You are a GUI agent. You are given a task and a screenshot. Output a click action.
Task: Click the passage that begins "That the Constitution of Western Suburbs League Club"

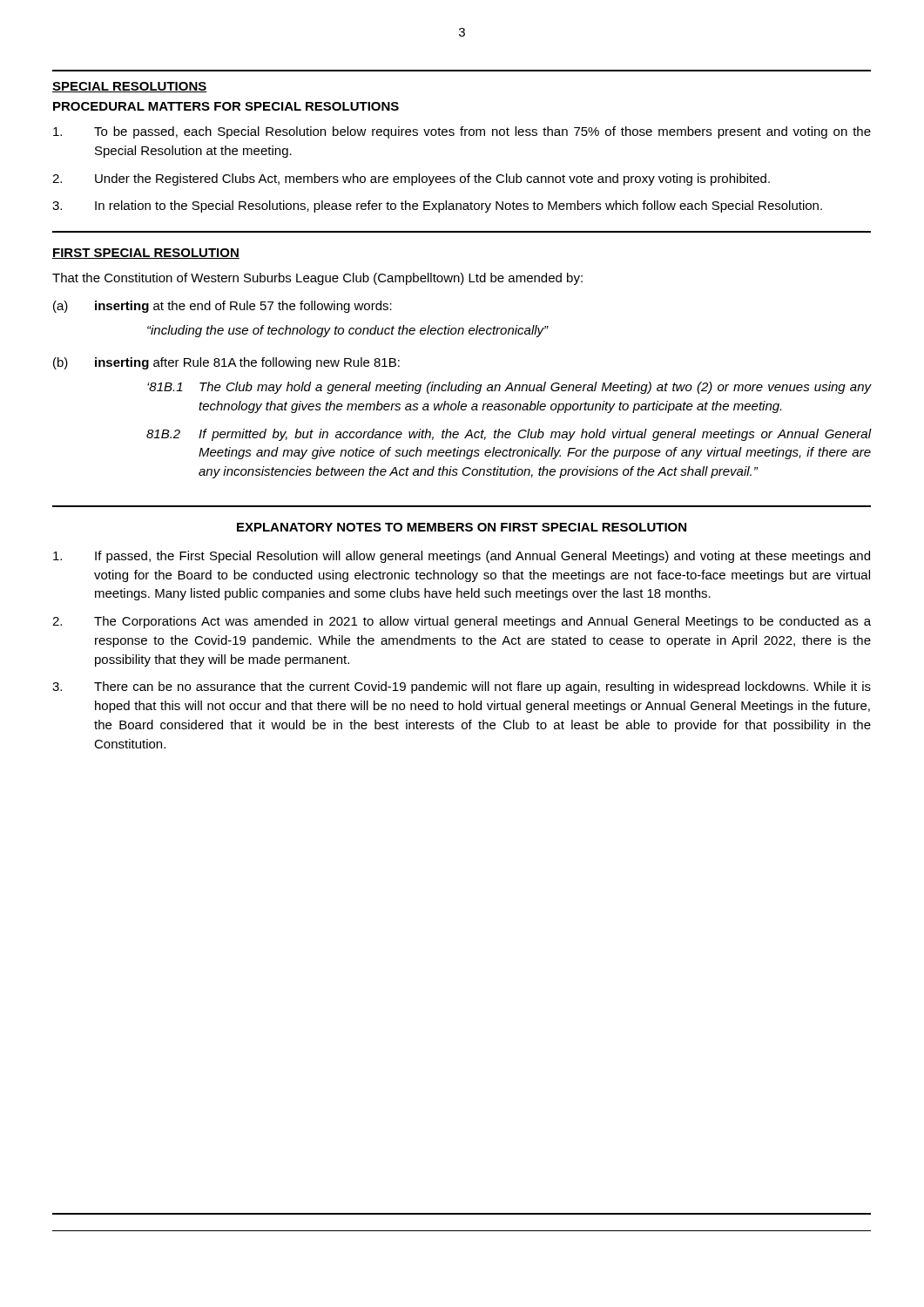click(318, 278)
